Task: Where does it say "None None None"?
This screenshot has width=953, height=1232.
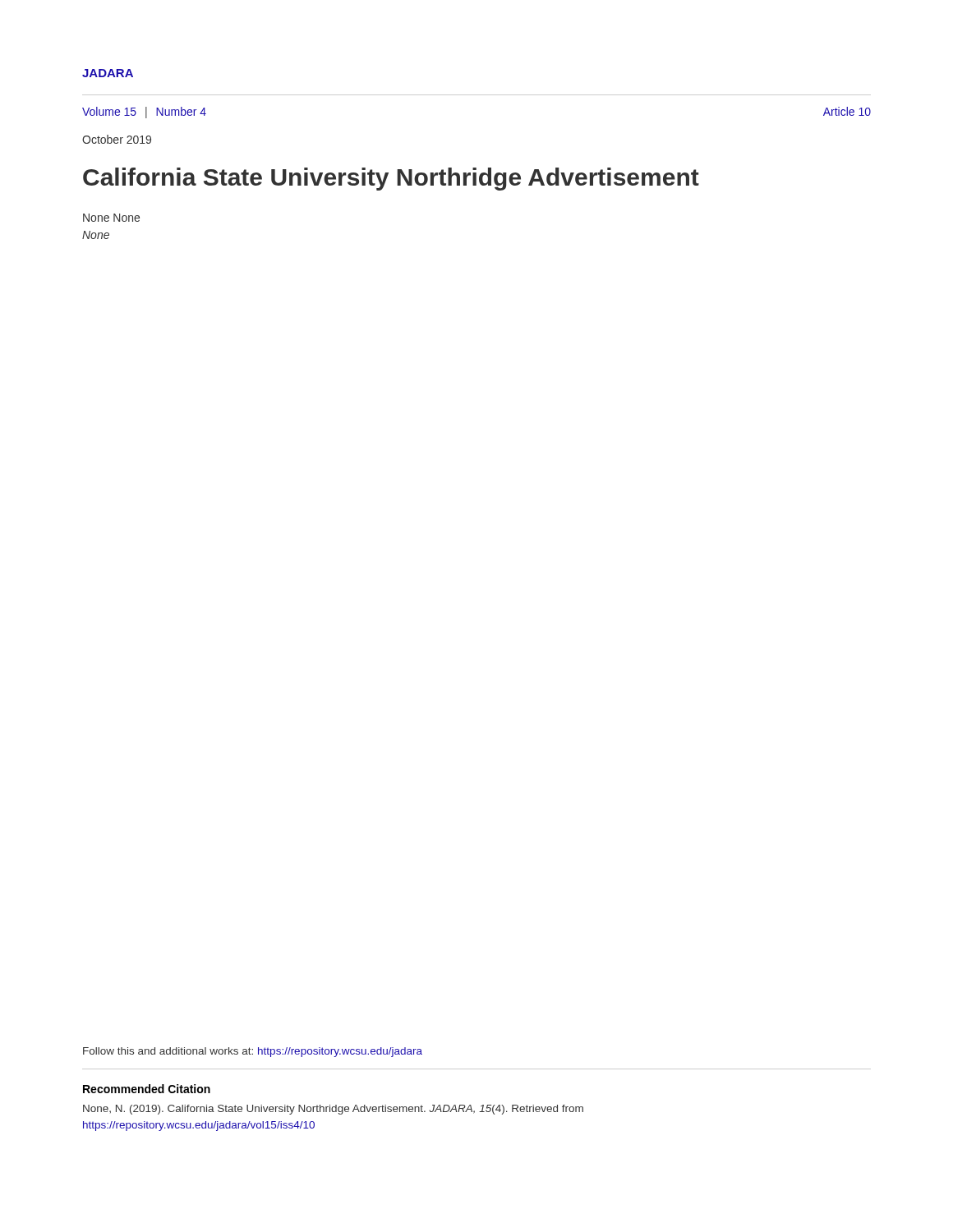Action: click(x=111, y=218)
